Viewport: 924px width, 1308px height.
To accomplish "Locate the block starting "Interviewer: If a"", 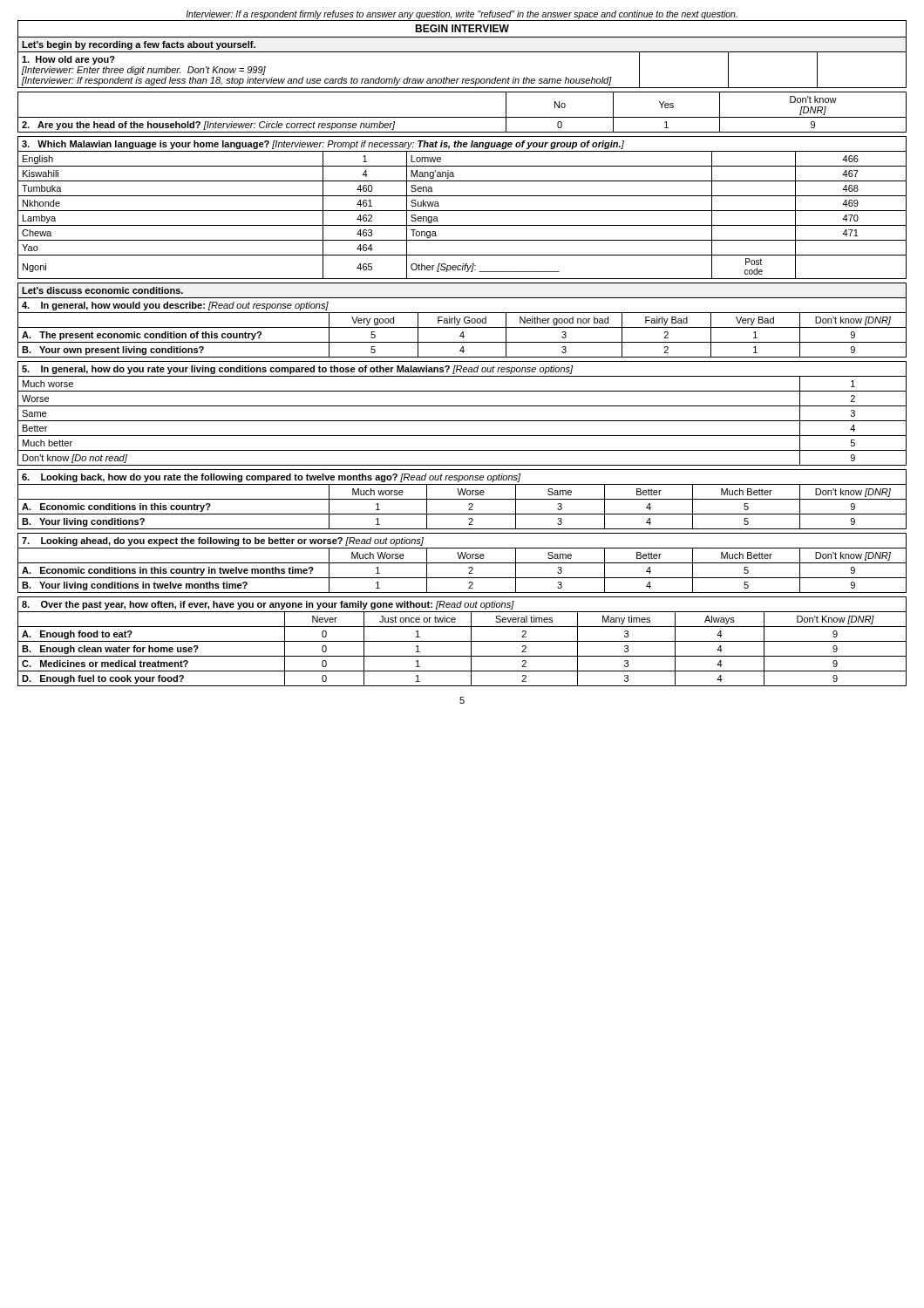I will point(462,14).
